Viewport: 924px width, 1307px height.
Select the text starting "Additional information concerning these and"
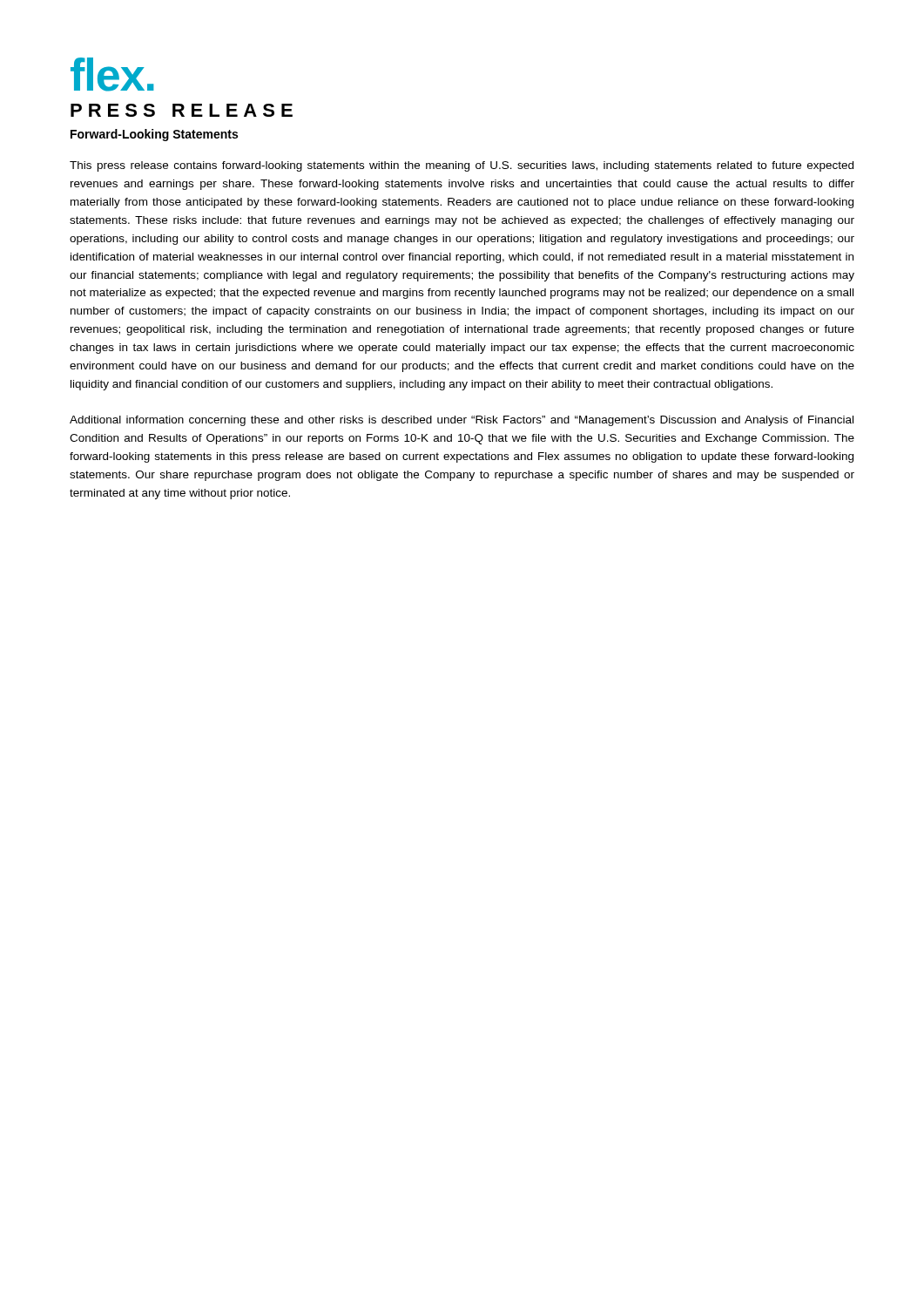tap(462, 456)
